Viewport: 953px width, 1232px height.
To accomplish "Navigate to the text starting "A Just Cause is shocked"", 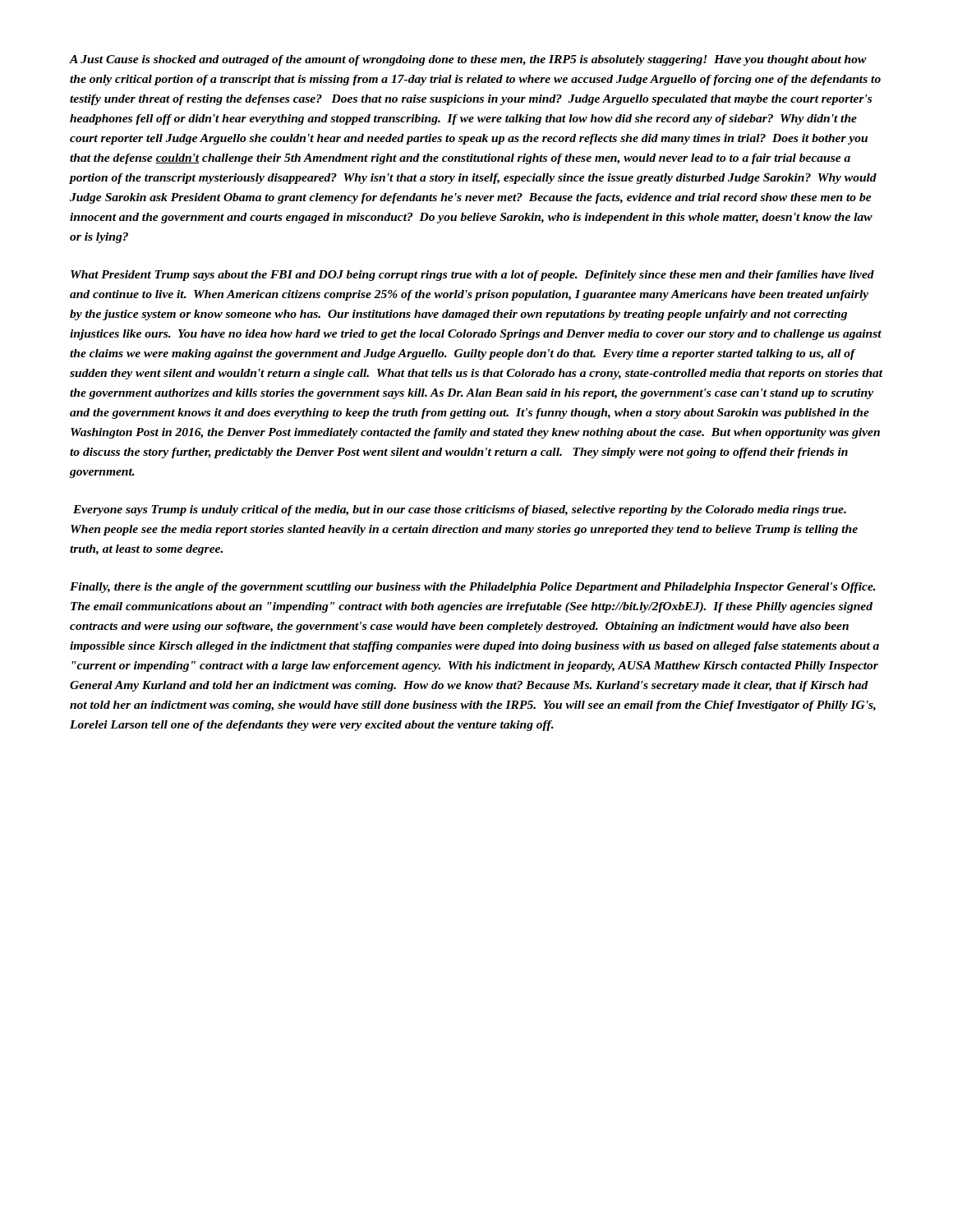I will click(x=475, y=147).
